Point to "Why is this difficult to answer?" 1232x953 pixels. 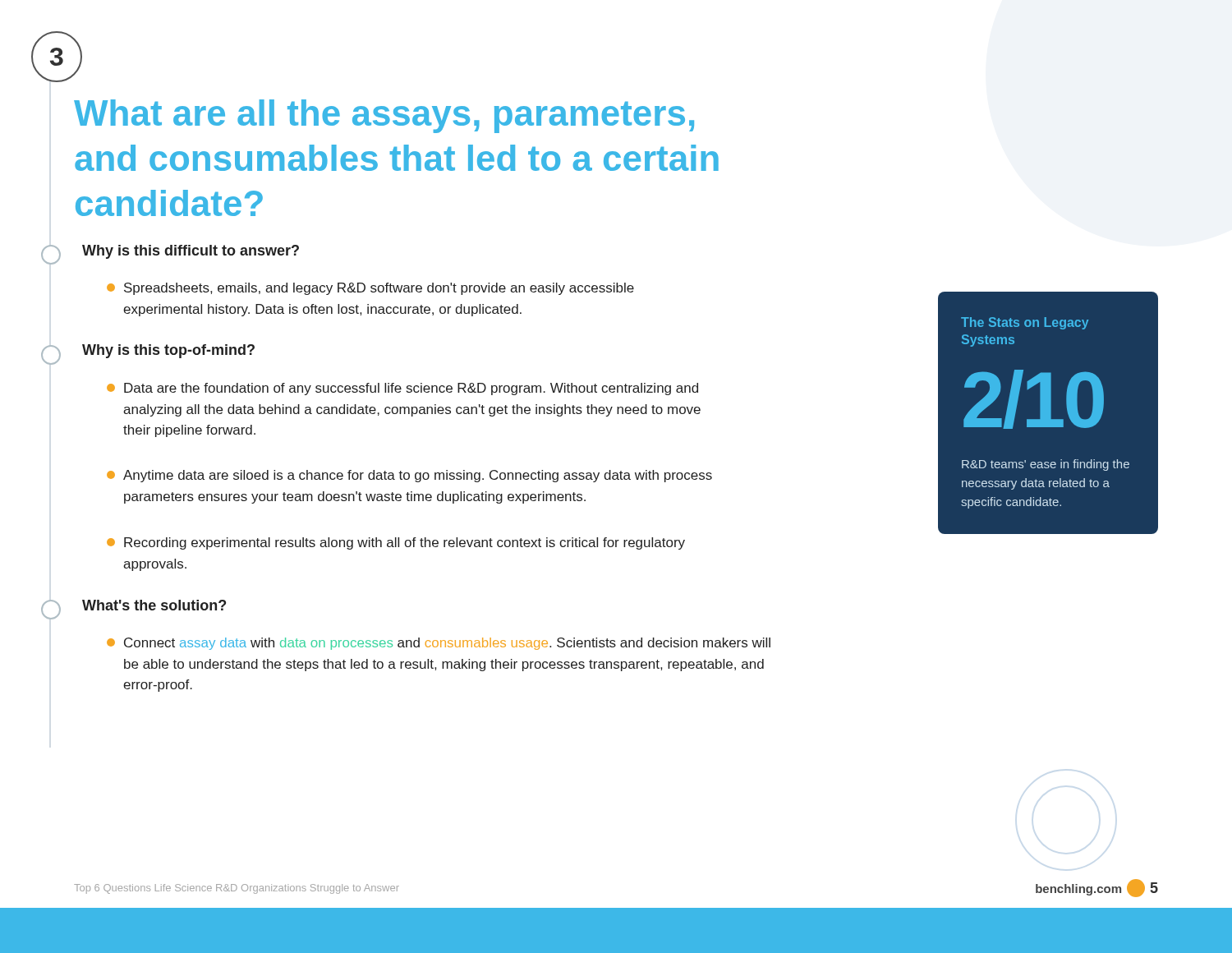click(191, 251)
